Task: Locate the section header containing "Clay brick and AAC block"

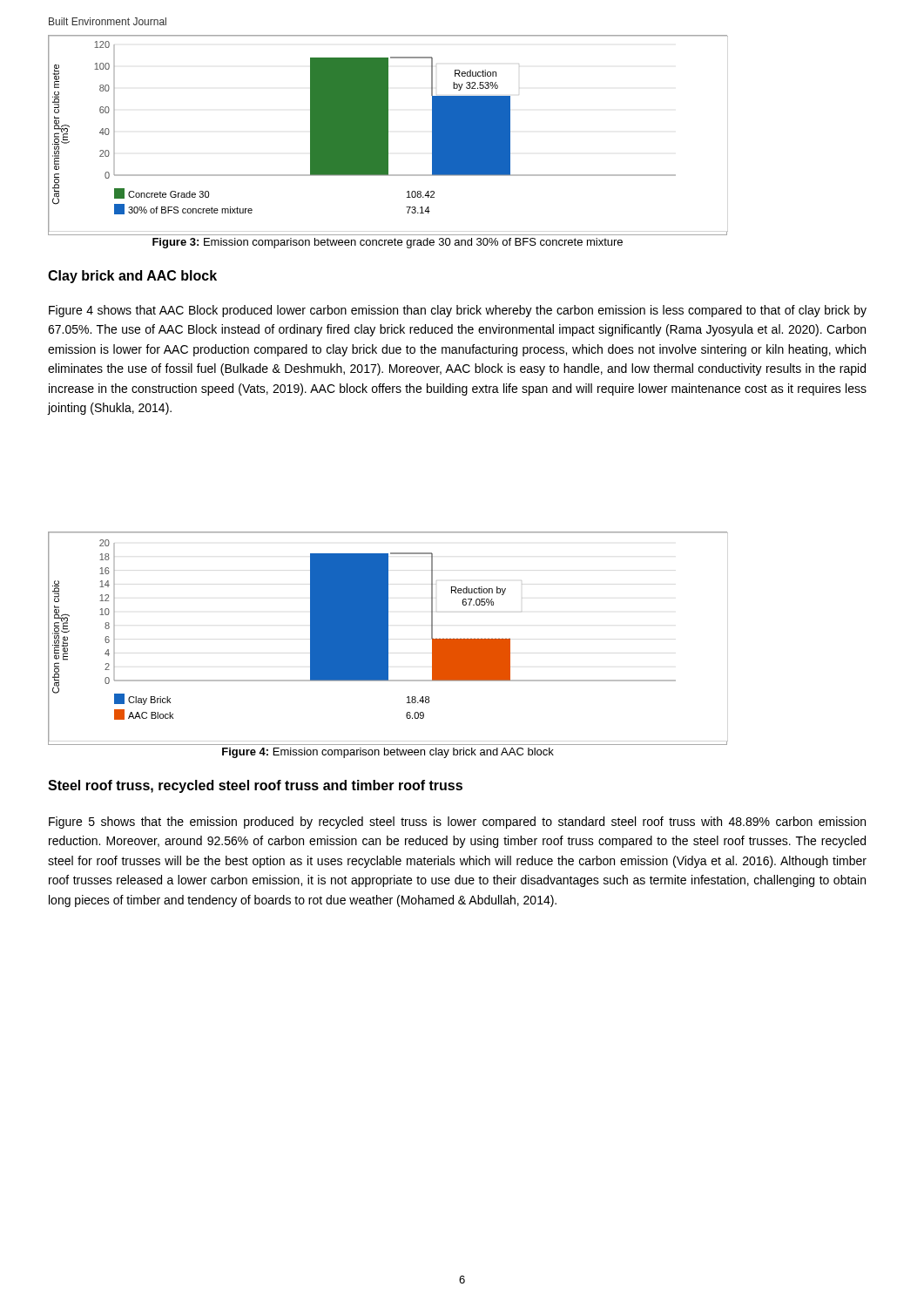Action: pyautogui.click(x=132, y=276)
